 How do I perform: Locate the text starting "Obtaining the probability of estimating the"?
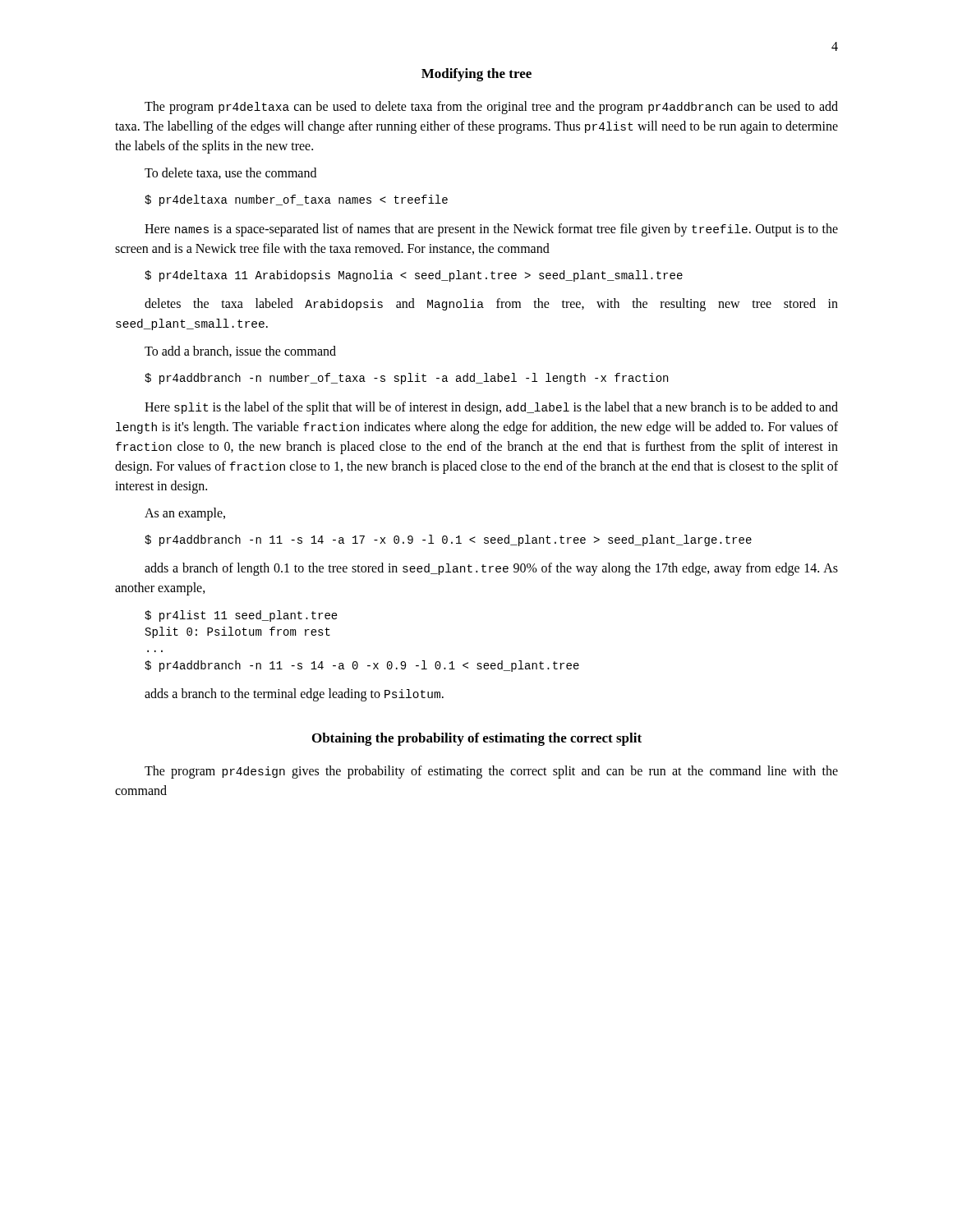476,738
